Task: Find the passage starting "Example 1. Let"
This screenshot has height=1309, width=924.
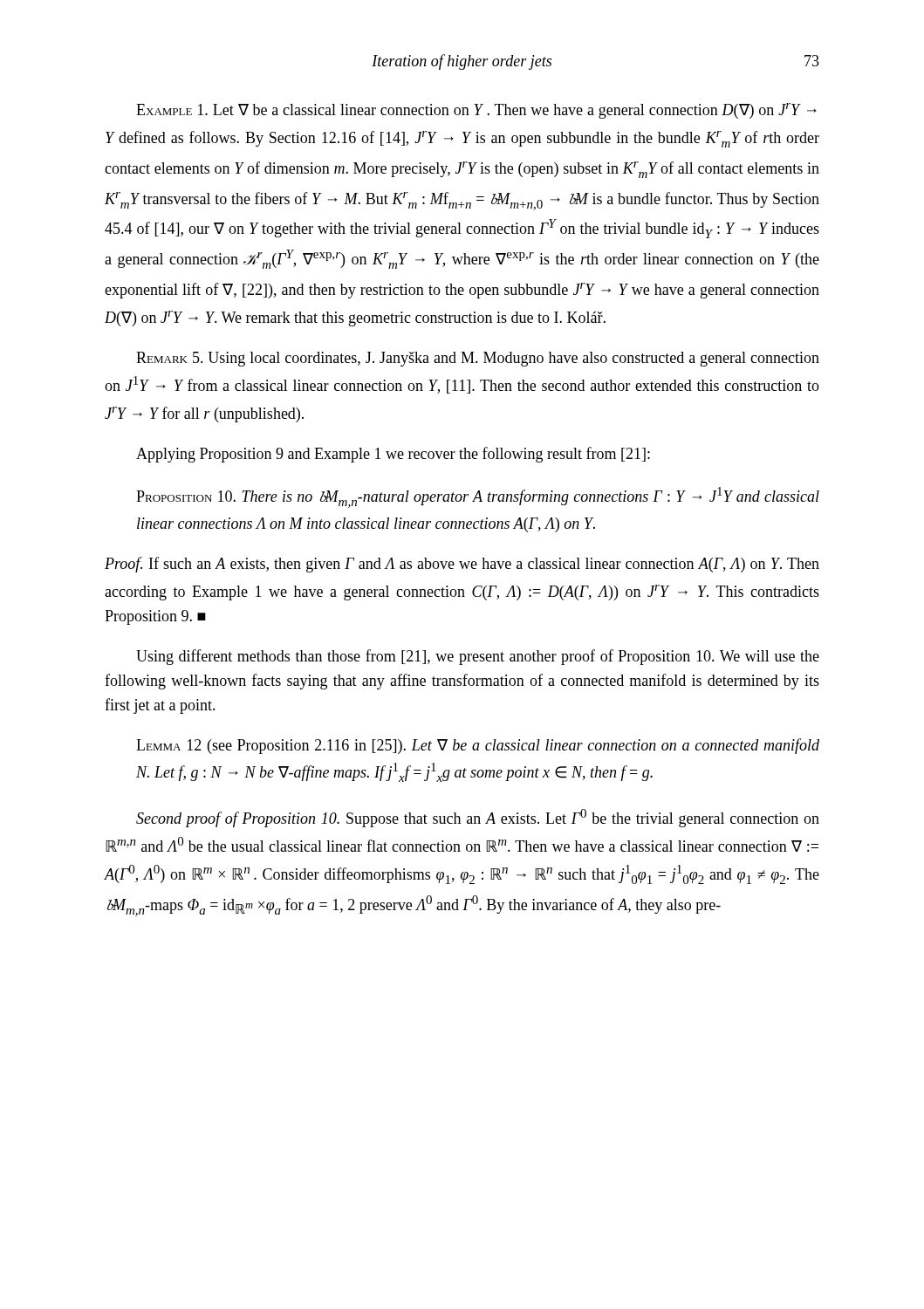Action: [x=462, y=212]
